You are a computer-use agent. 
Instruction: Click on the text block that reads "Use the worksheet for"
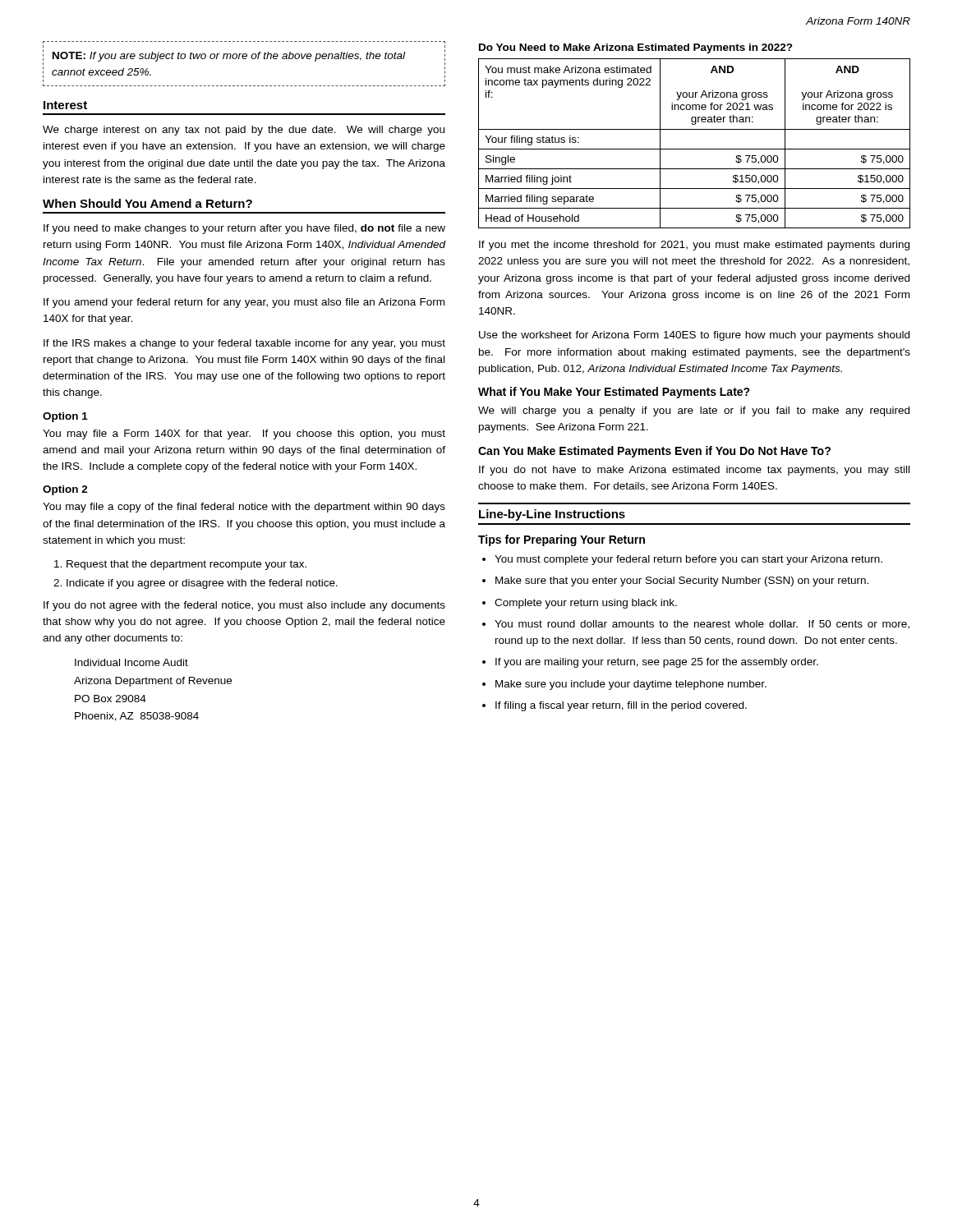694,351
